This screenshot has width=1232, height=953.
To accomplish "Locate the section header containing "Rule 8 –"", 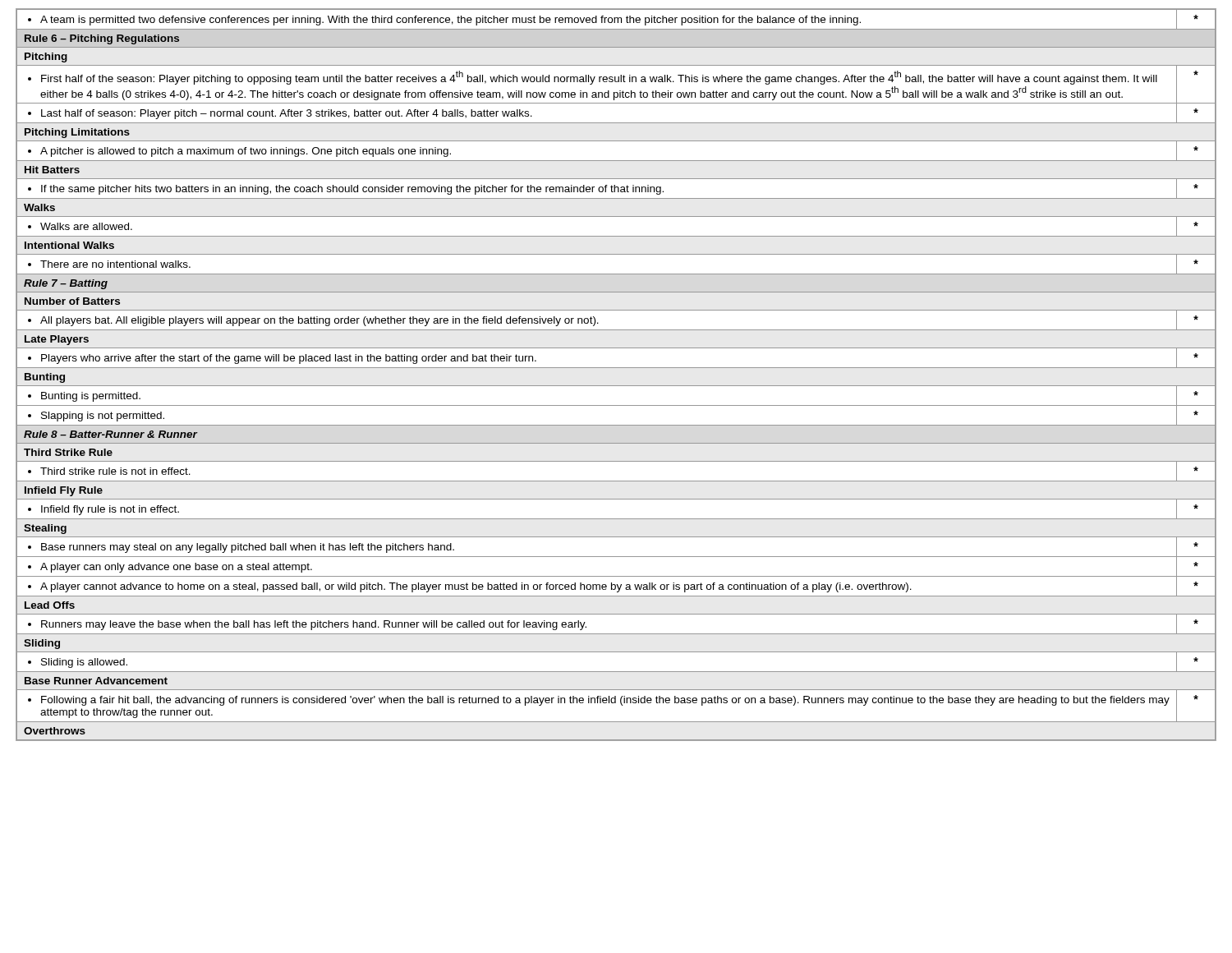I will [x=110, y=434].
